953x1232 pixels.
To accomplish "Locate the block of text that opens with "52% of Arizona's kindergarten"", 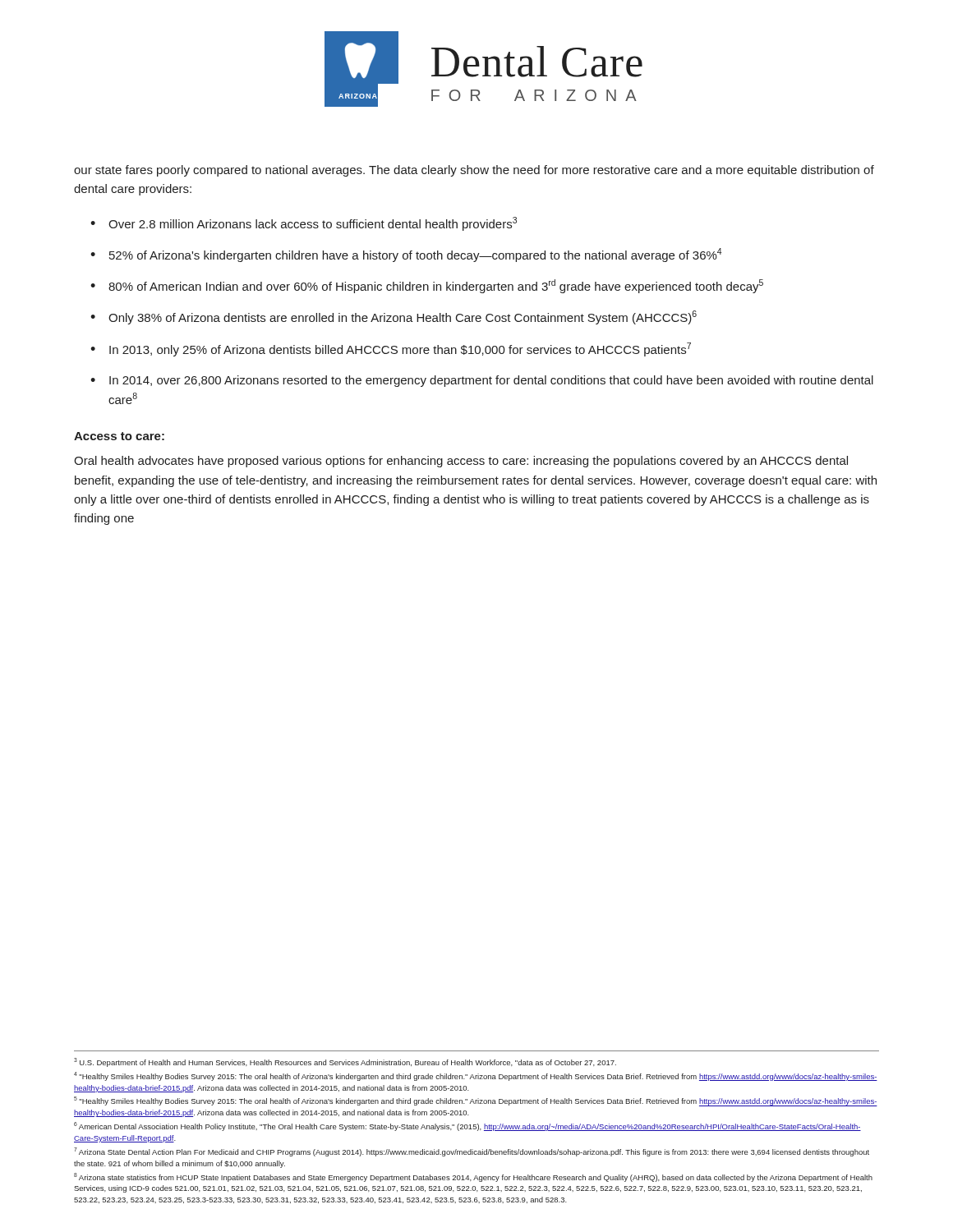I will coord(415,254).
